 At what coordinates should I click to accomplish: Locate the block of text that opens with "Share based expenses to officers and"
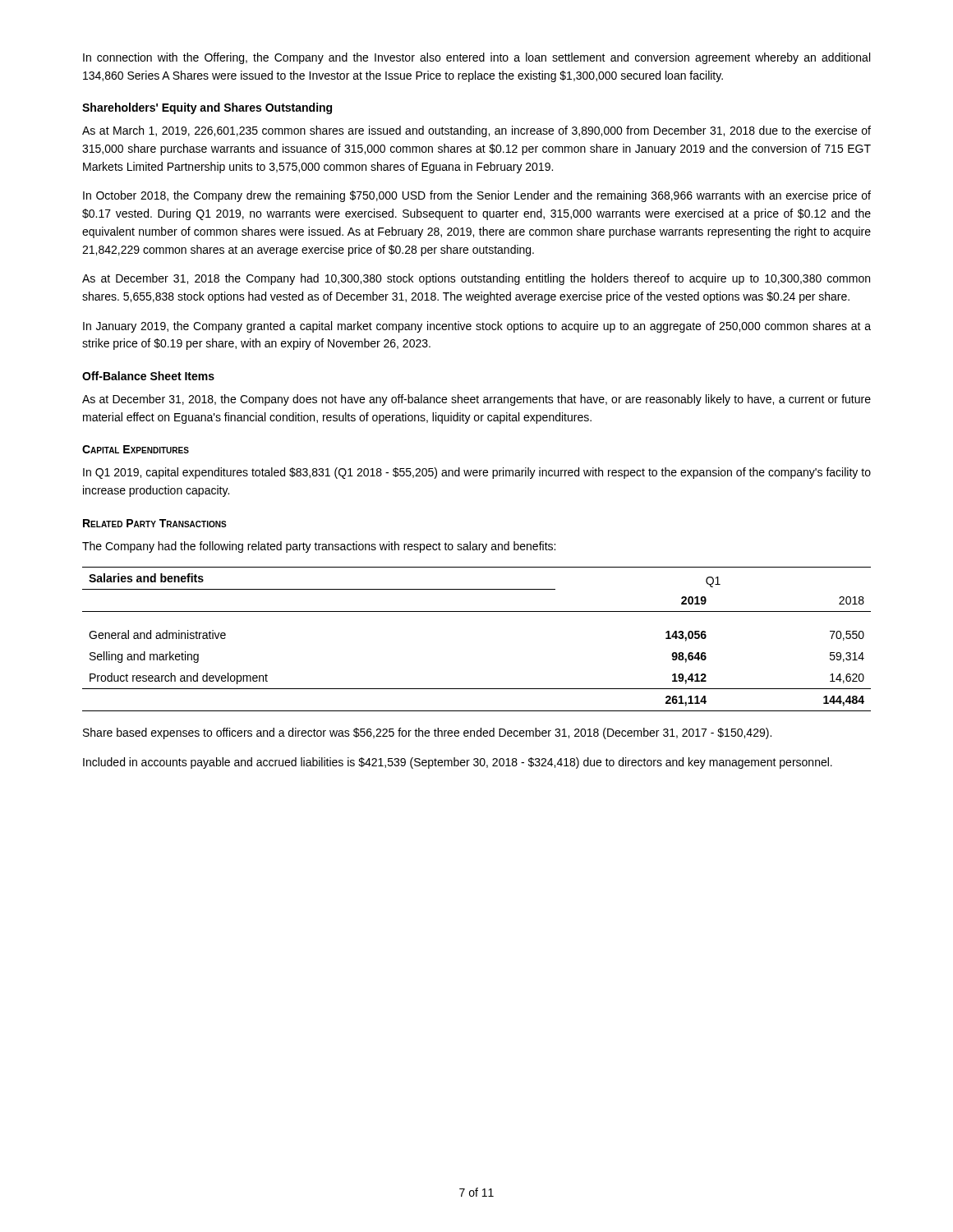click(x=427, y=732)
